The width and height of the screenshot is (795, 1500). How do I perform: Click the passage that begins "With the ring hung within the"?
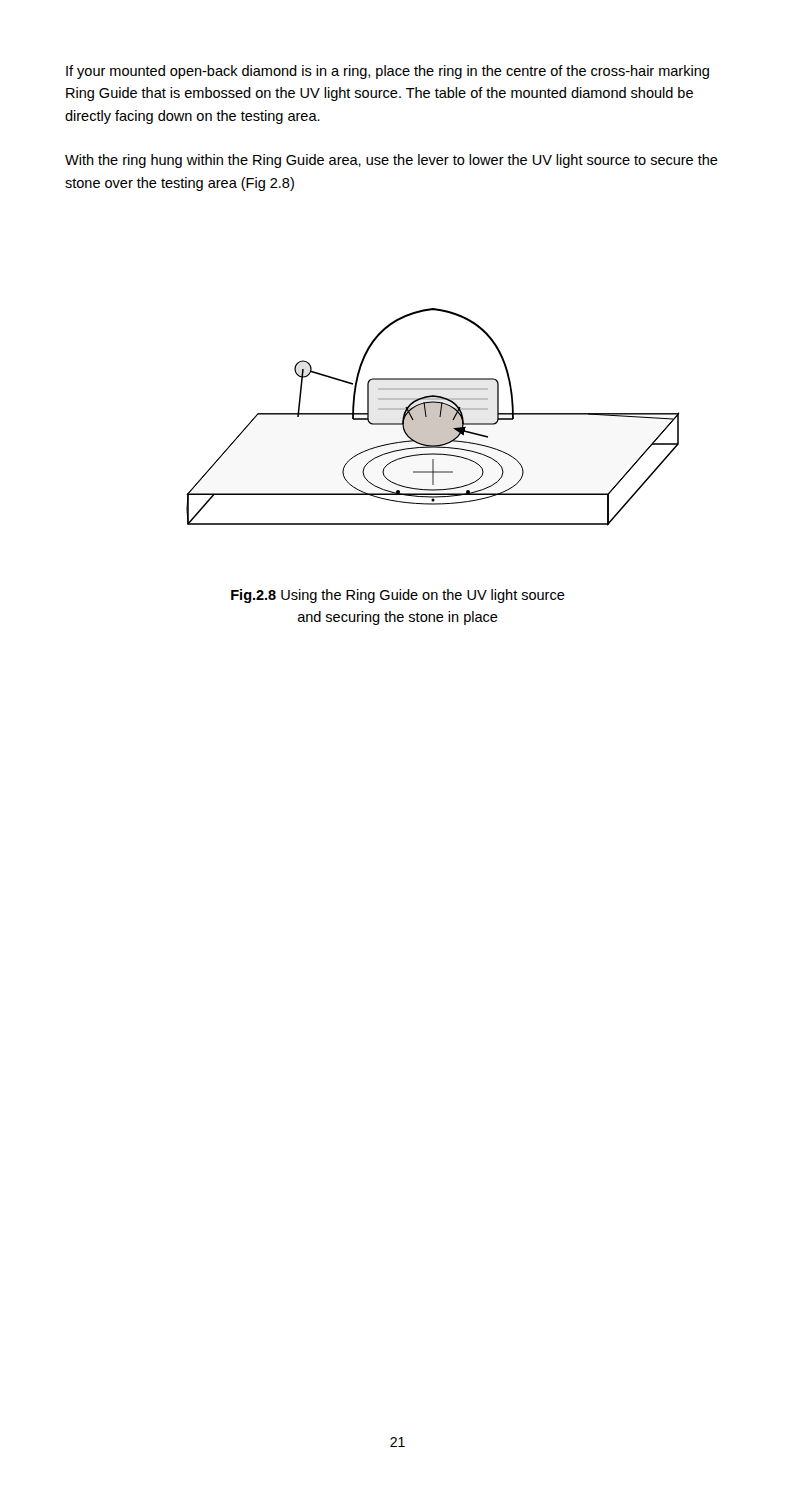(x=391, y=172)
